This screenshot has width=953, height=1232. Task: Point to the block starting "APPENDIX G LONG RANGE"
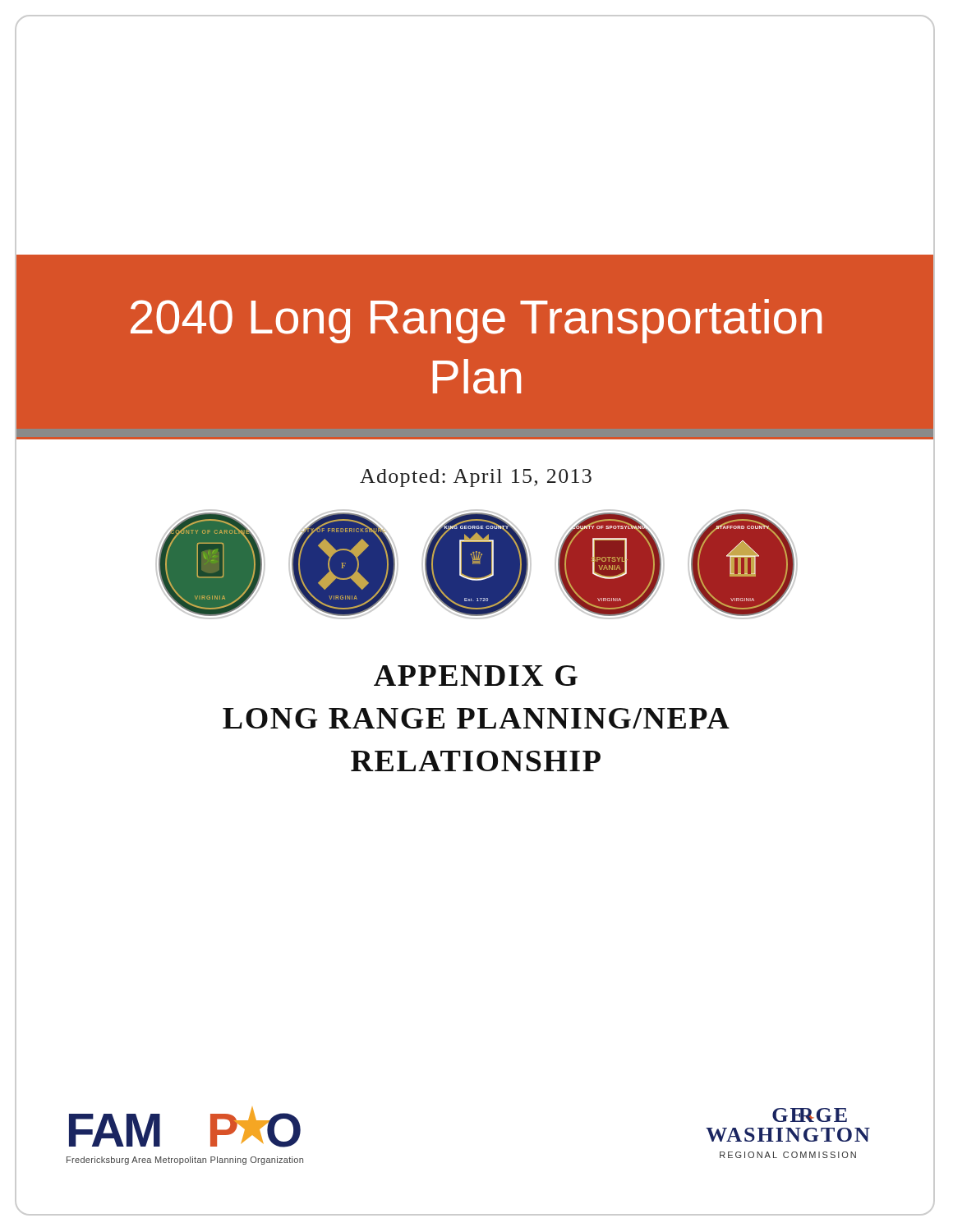(x=476, y=718)
